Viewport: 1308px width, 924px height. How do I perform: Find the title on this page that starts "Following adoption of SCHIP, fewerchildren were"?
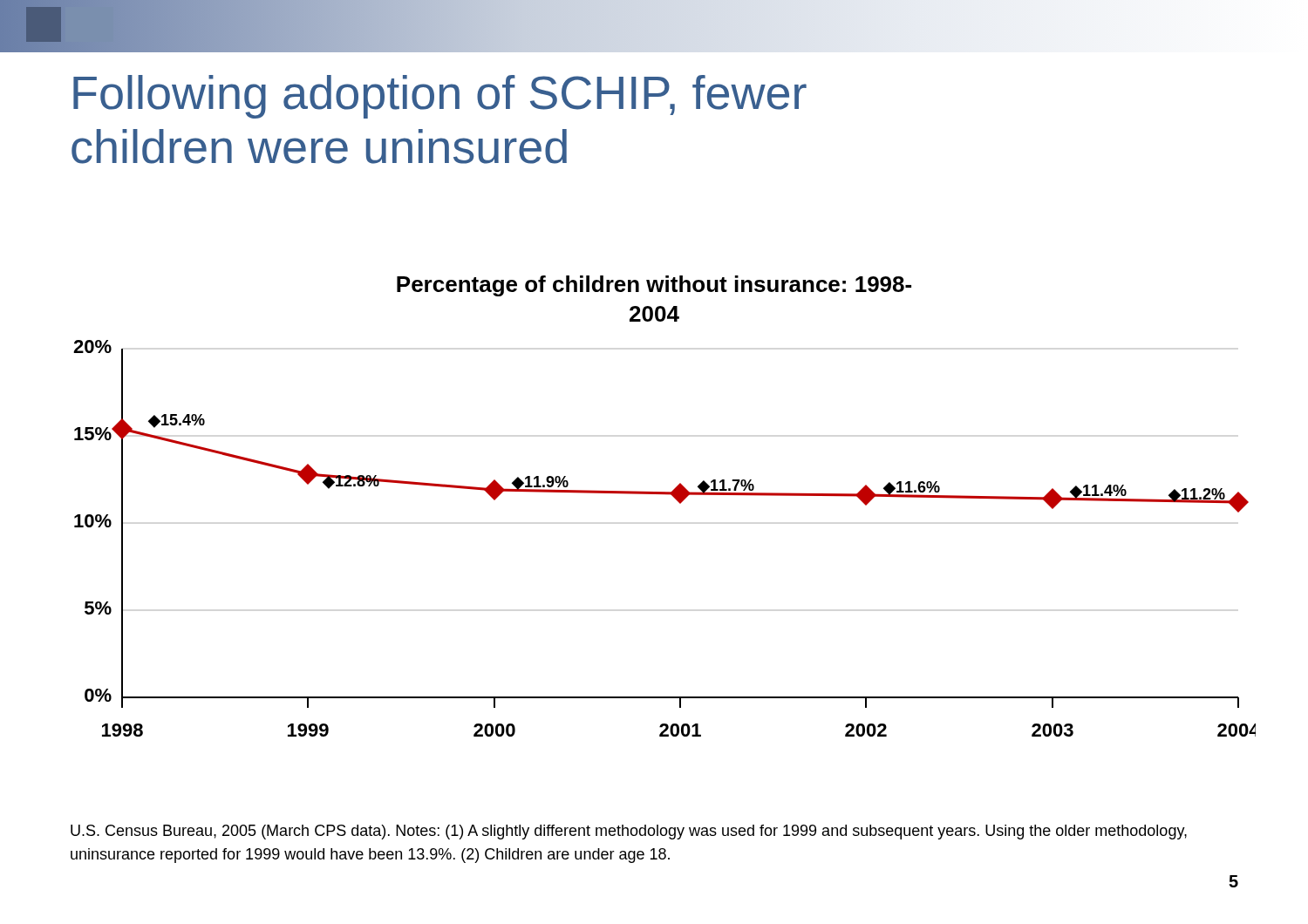point(462,120)
